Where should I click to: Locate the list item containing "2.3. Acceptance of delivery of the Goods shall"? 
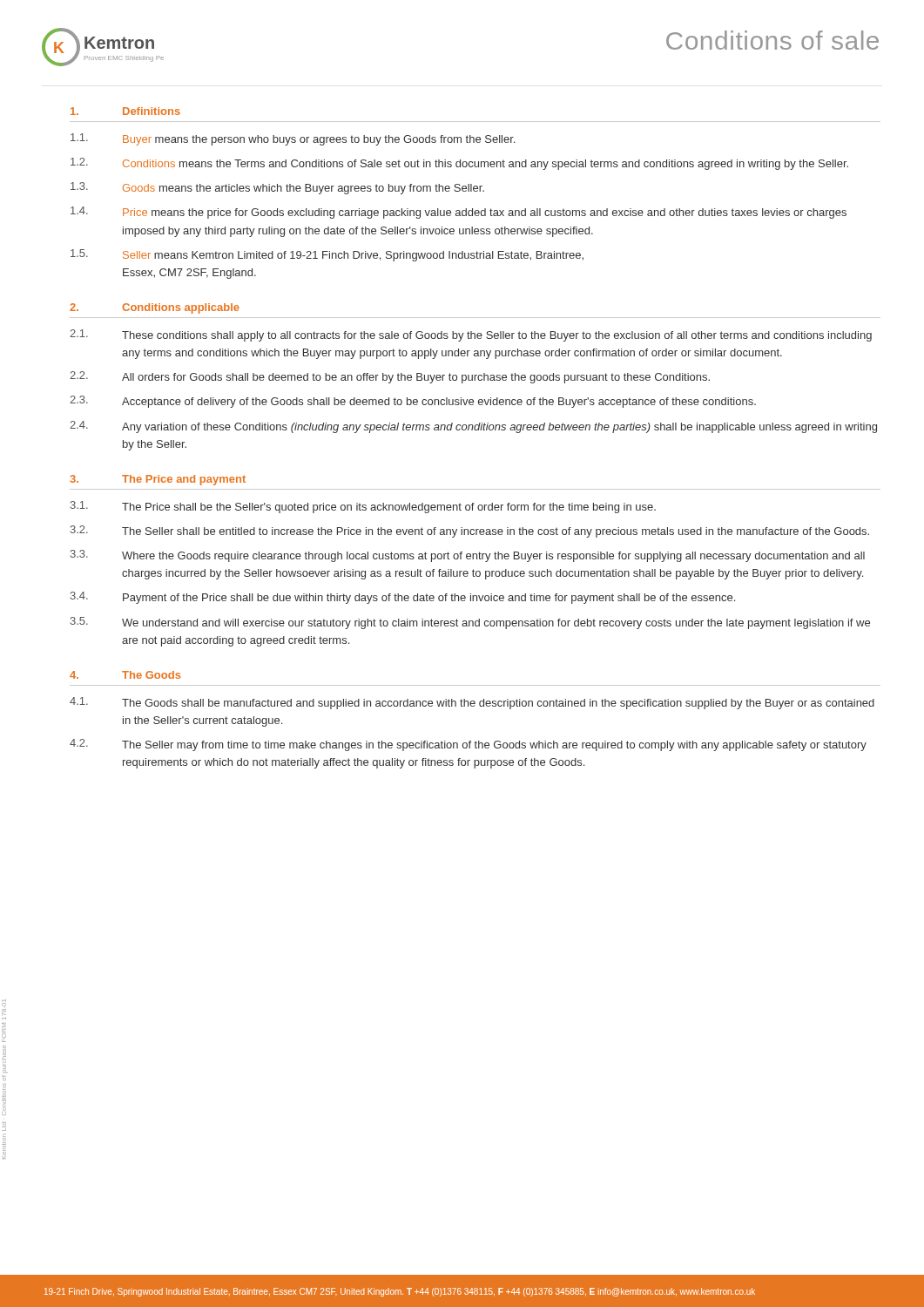coord(475,402)
